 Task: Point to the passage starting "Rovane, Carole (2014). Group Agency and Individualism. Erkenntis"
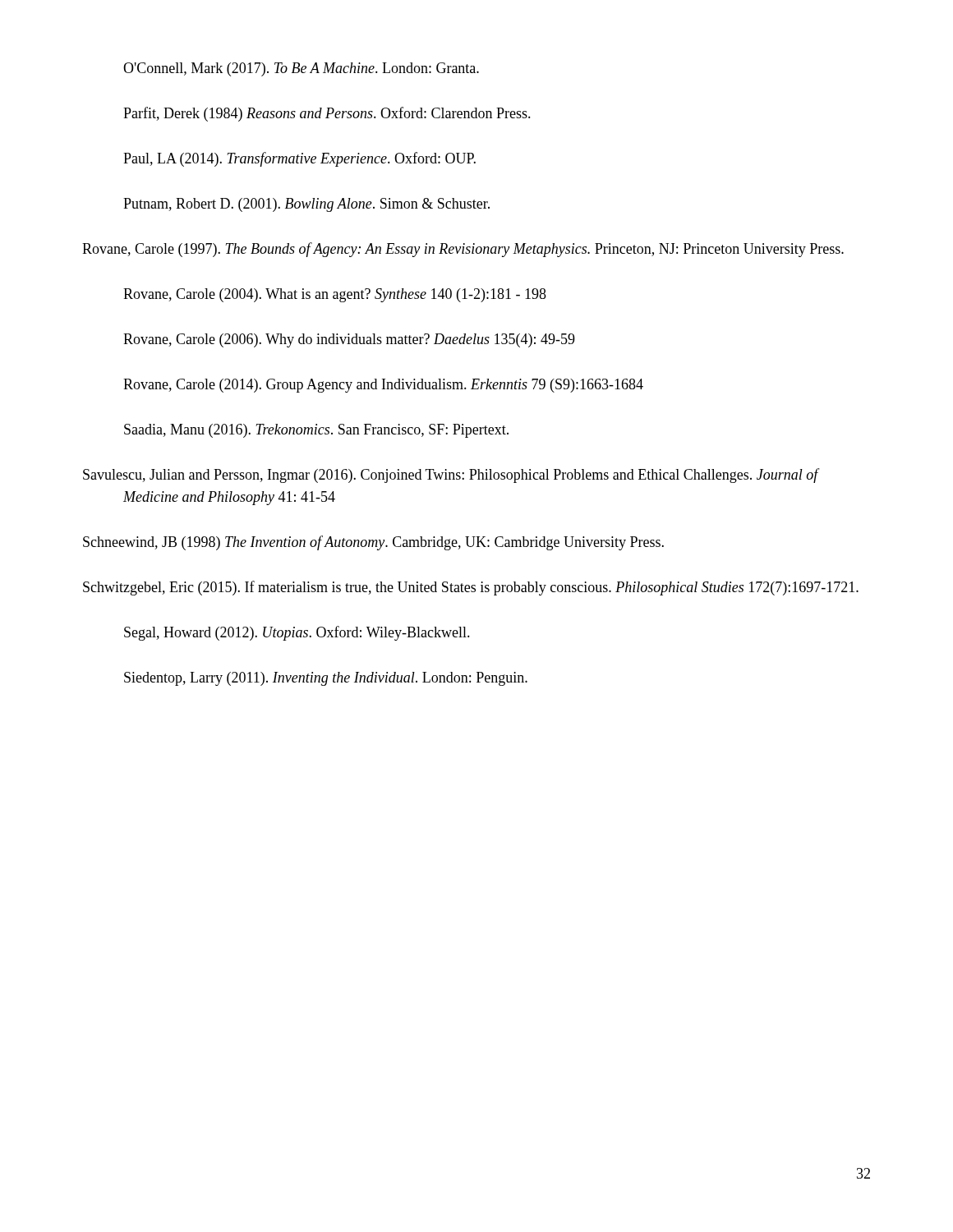tap(383, 384)
